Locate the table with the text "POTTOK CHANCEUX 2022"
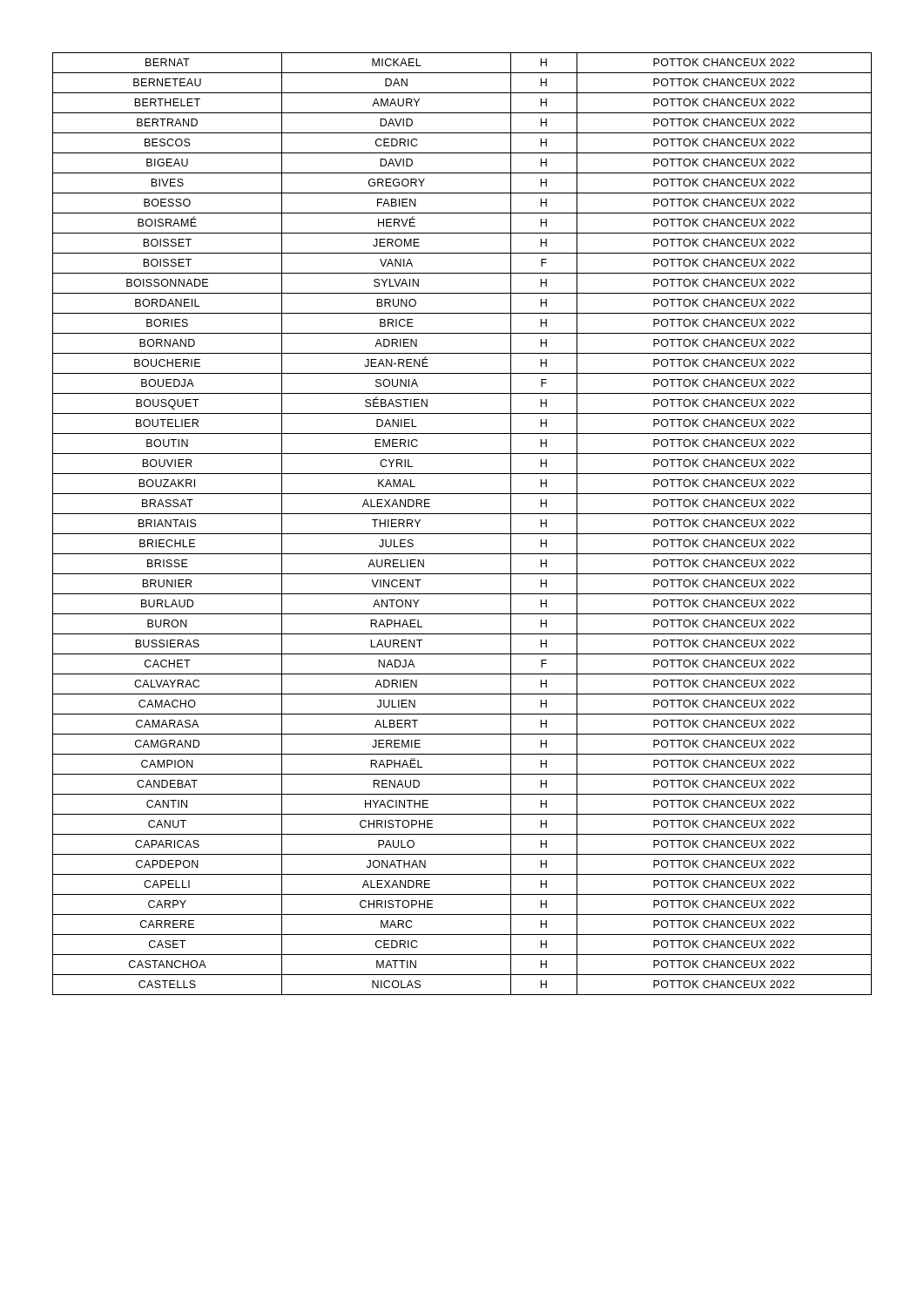This screenshot has width=924, height=1307. 462,524
